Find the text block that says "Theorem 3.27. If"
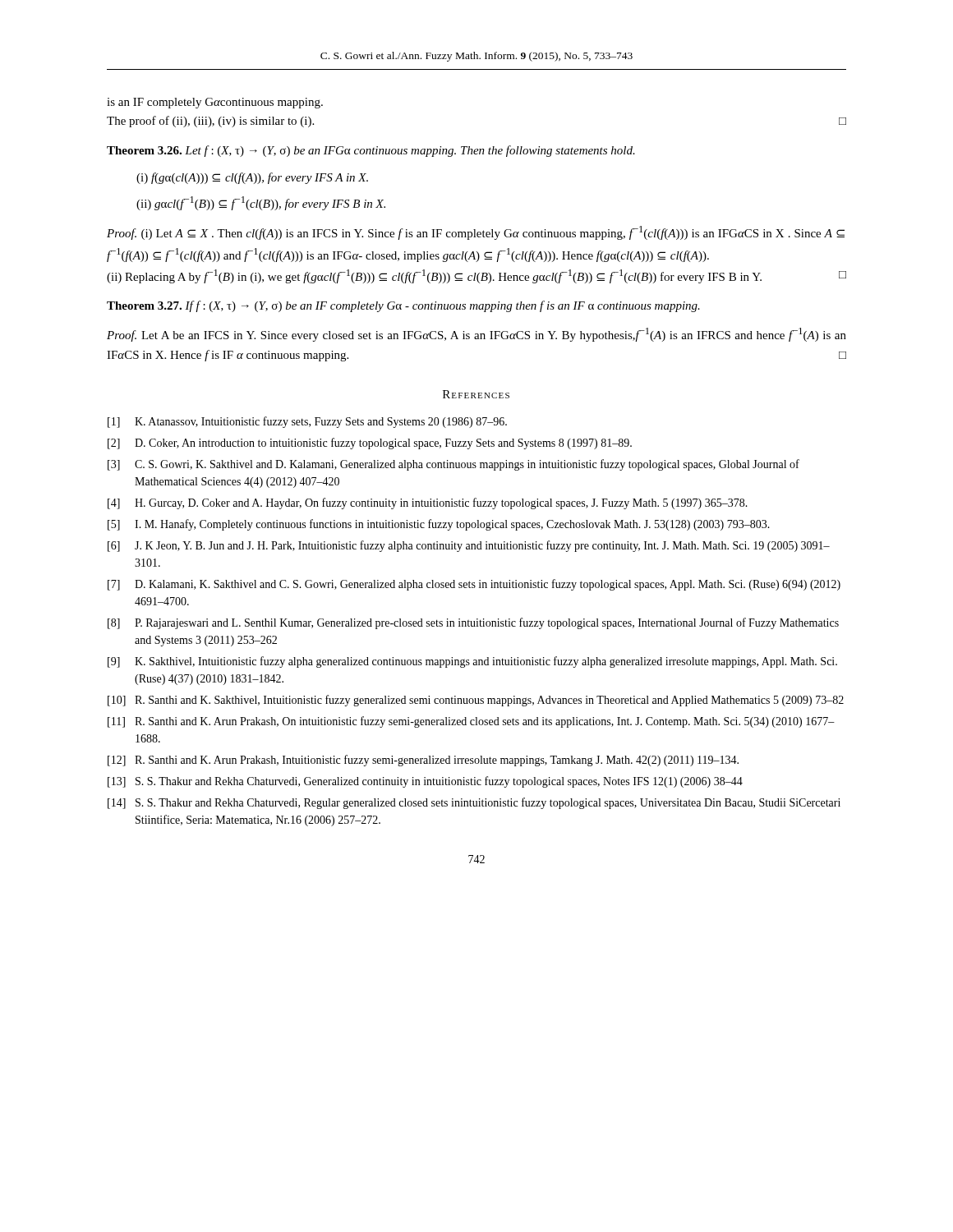The width and height of the screenshot is (953, 1232). 404,306
